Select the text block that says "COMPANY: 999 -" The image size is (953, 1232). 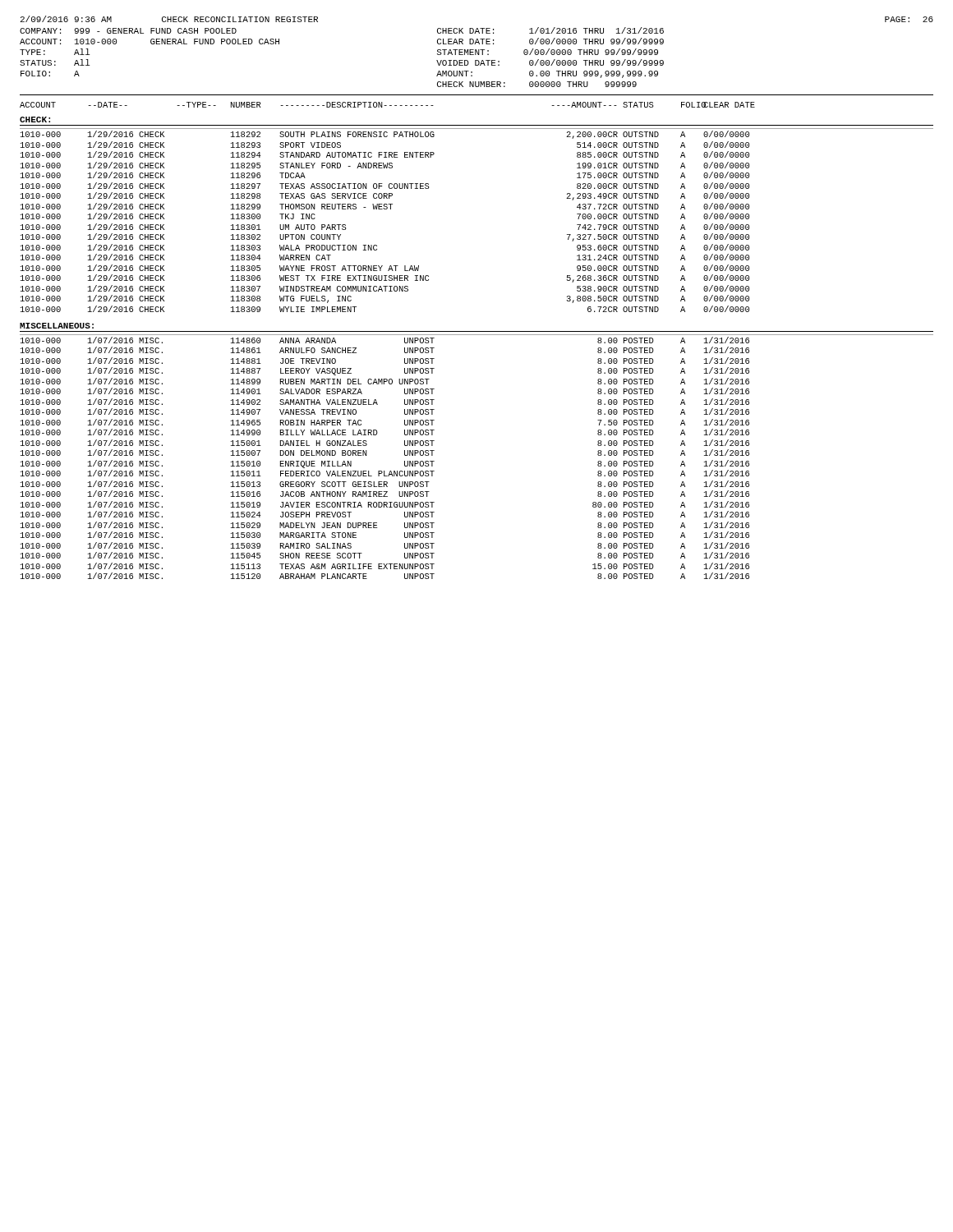pyautogui.click(x=476, y=58)
